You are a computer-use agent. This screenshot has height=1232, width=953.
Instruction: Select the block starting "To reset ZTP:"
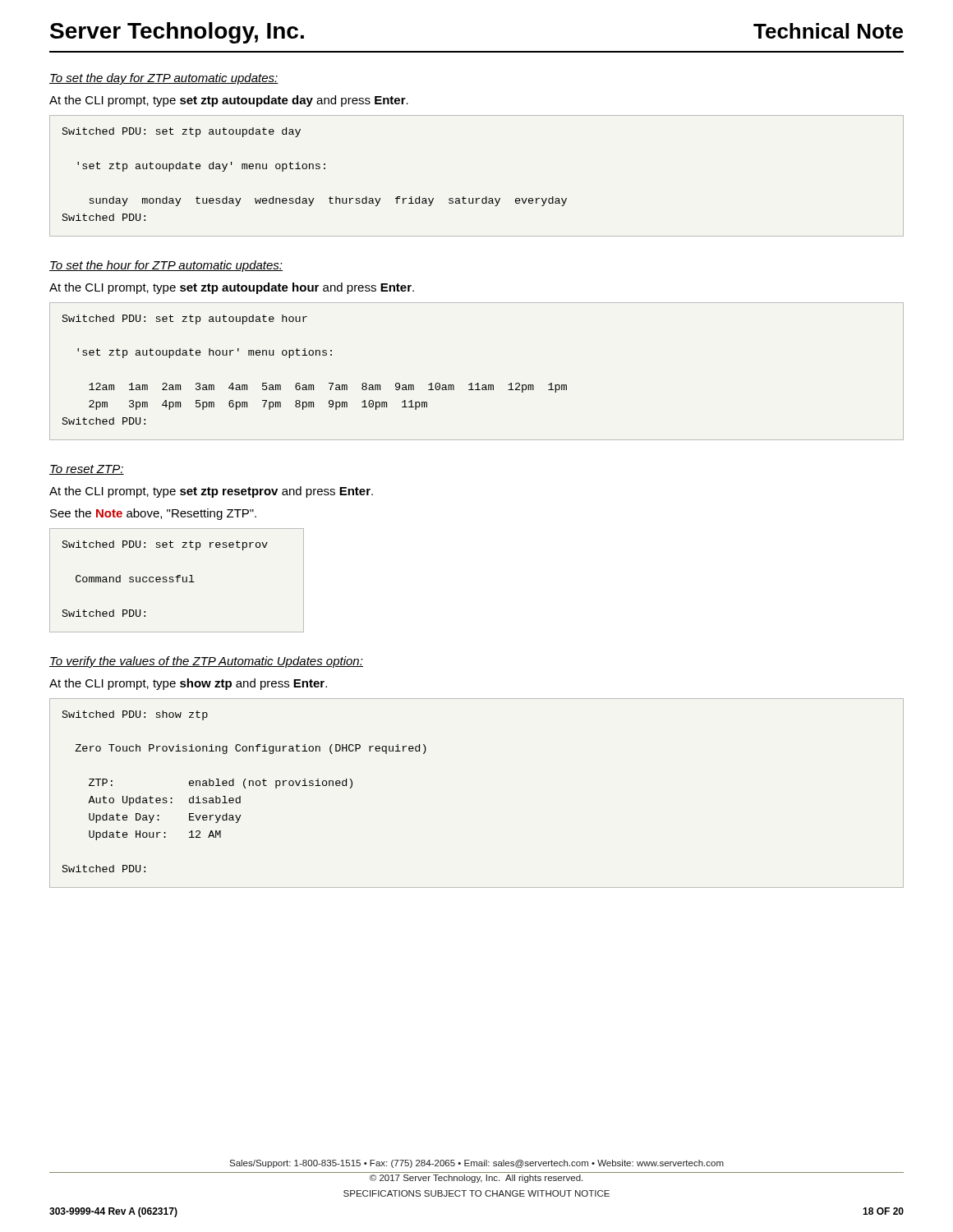[86, 469]
